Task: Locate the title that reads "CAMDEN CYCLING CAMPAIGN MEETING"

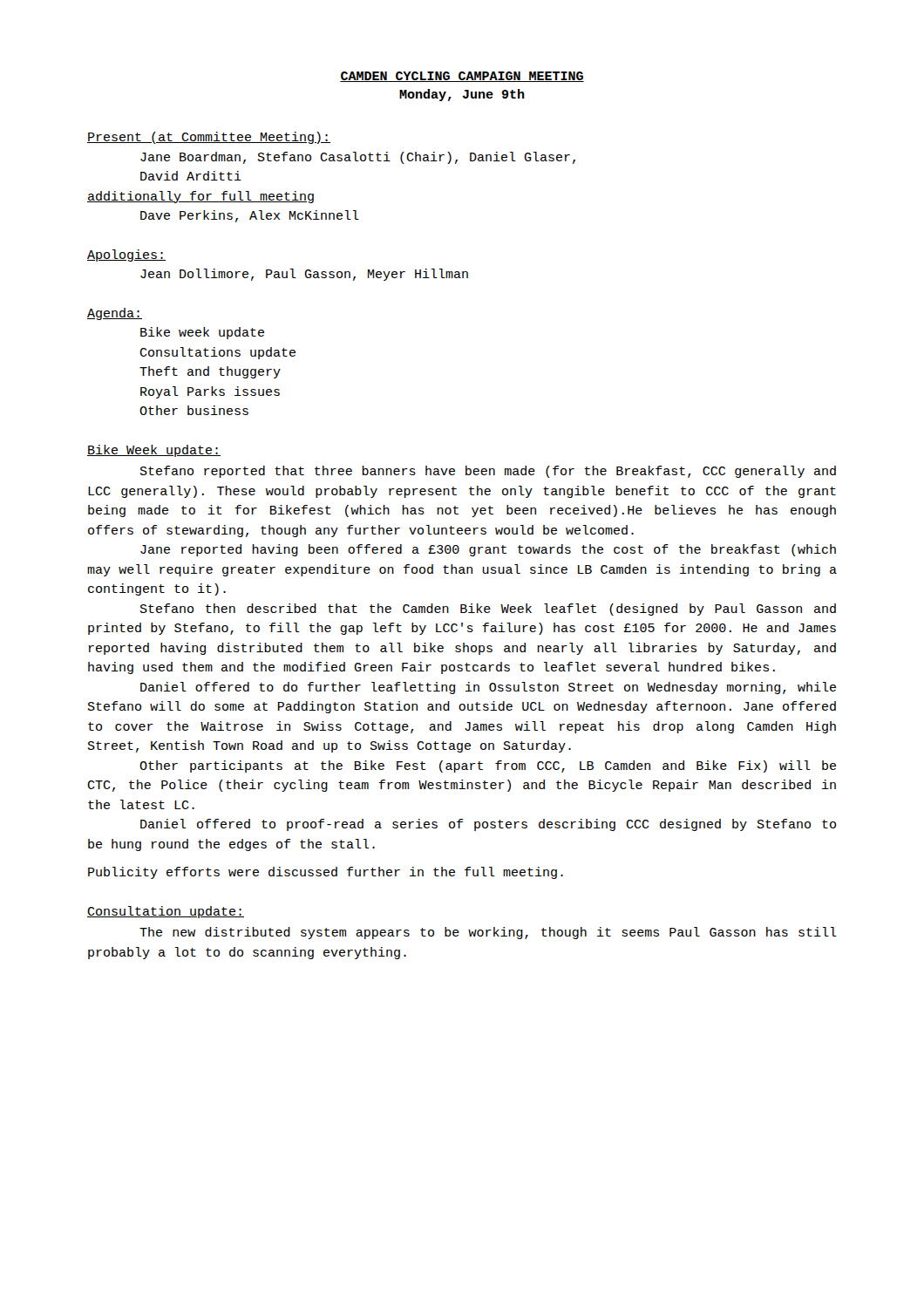Action: [462, 77]
